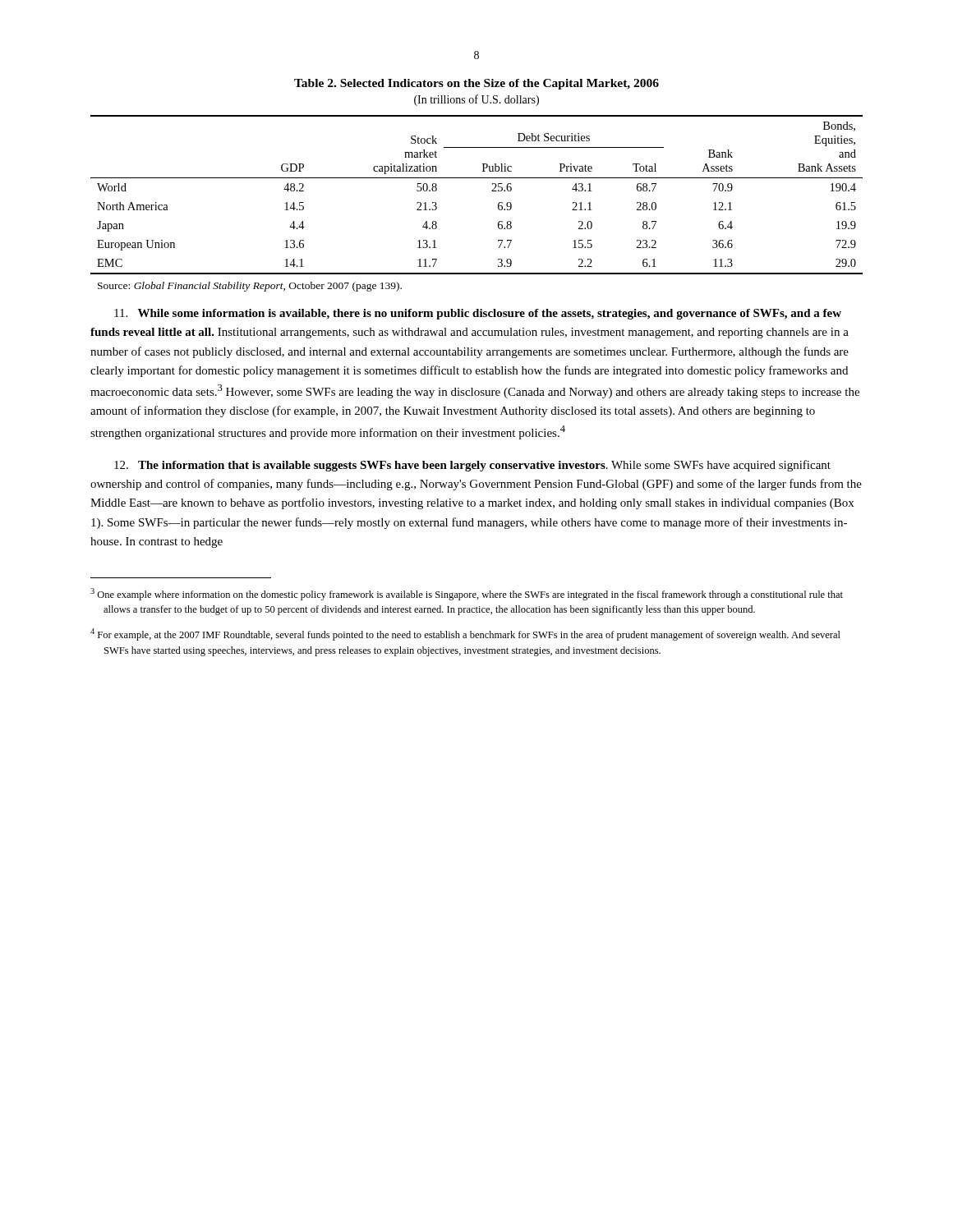Image resolution: width=953 pixels, height=1232 pixels.
Task: Select the table
Action: (476, 195)
